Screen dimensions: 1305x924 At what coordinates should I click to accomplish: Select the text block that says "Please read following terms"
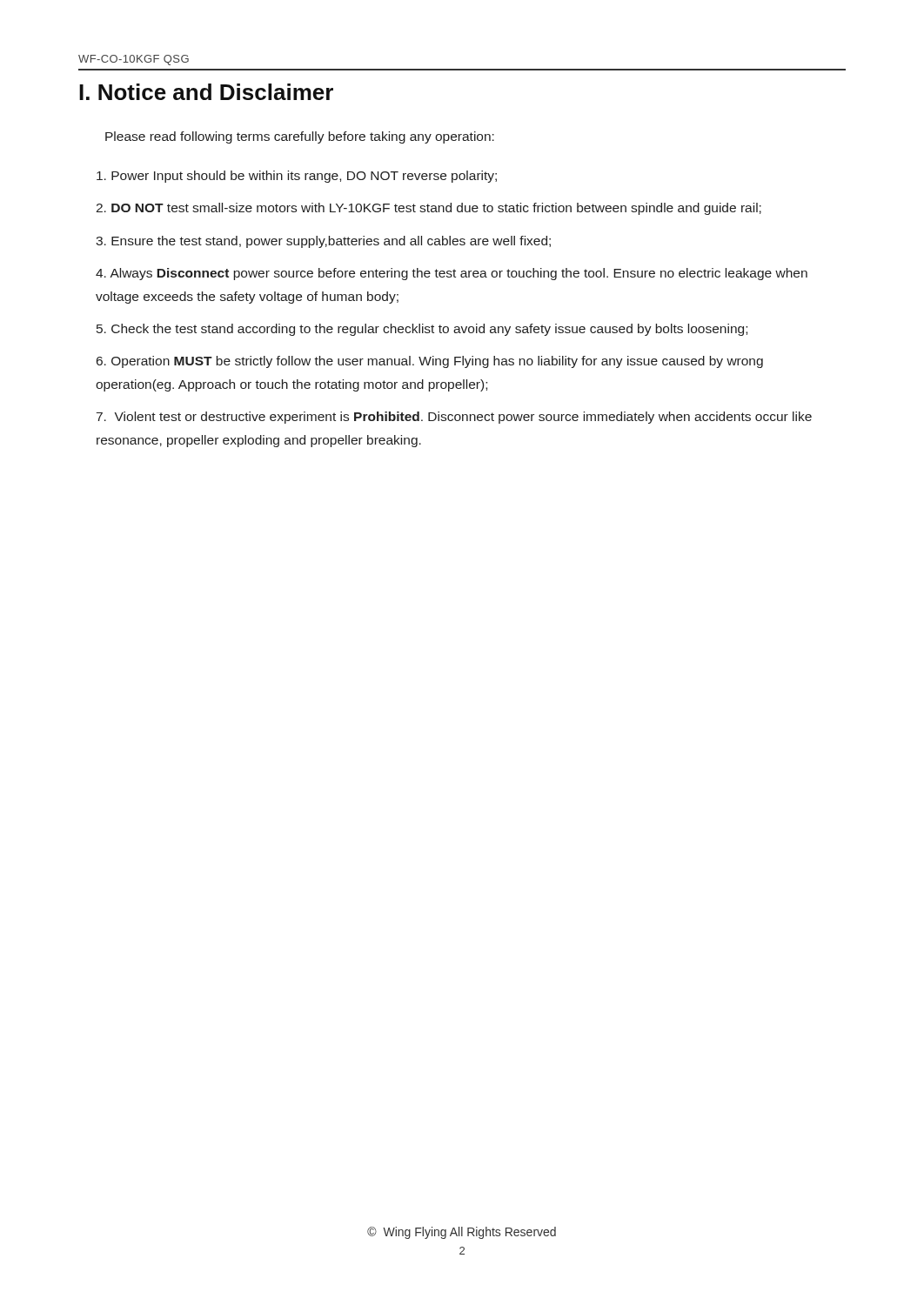pyautogui.click(x=300, y=136)
